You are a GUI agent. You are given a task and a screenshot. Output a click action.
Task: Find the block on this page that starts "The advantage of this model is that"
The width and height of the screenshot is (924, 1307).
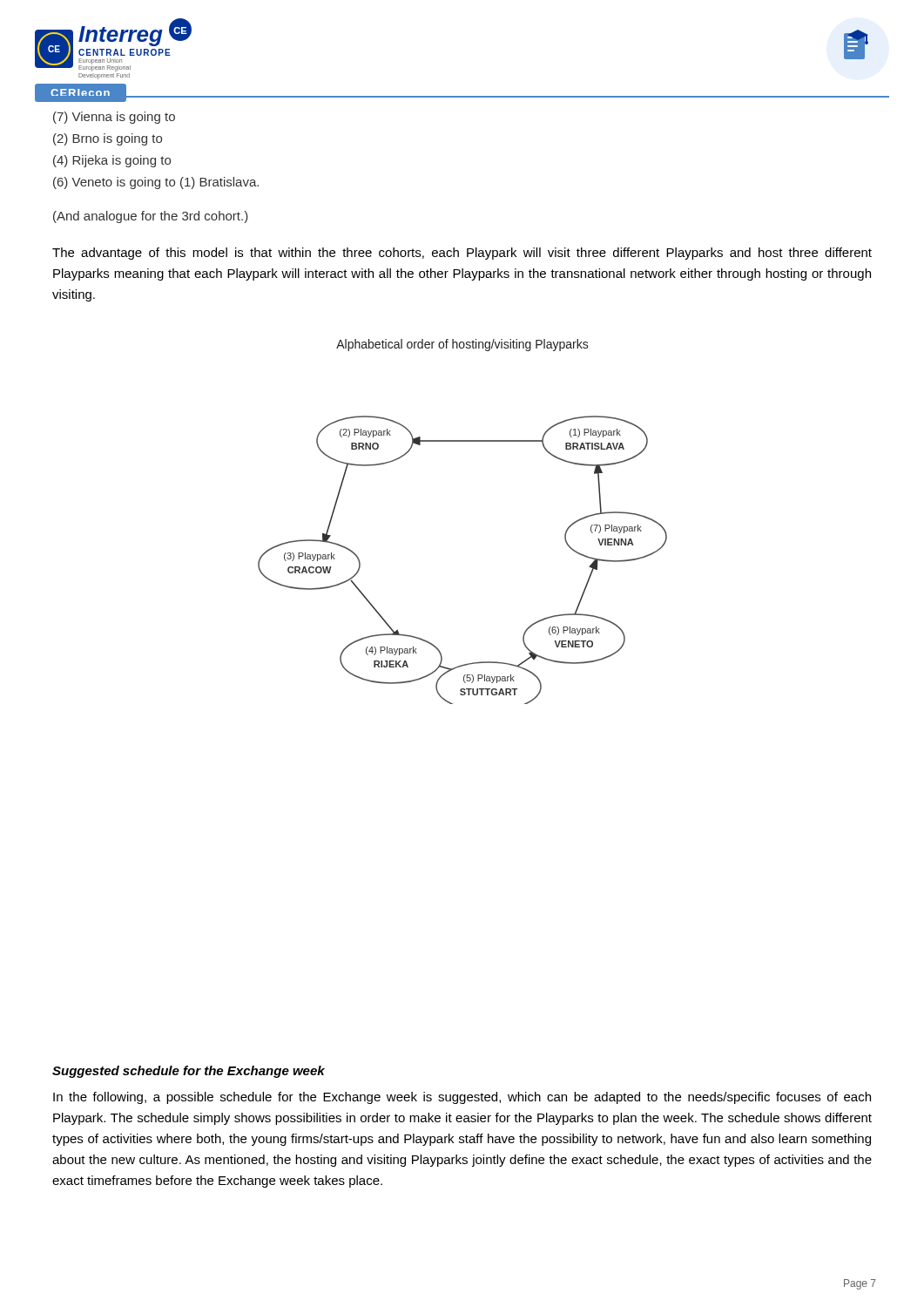(462, 273)
